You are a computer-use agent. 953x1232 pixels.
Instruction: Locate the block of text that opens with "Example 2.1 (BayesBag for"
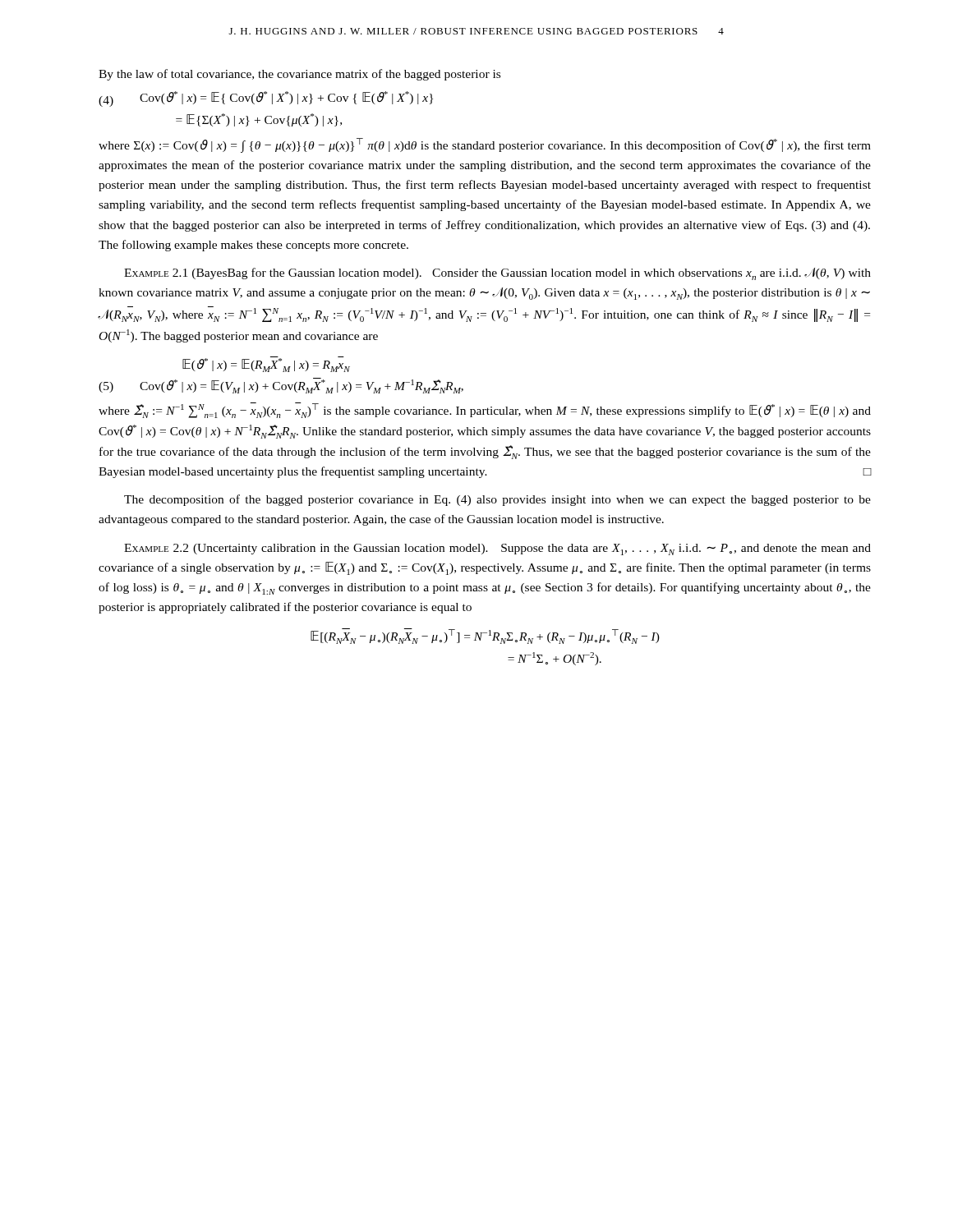tap(485, 305)
